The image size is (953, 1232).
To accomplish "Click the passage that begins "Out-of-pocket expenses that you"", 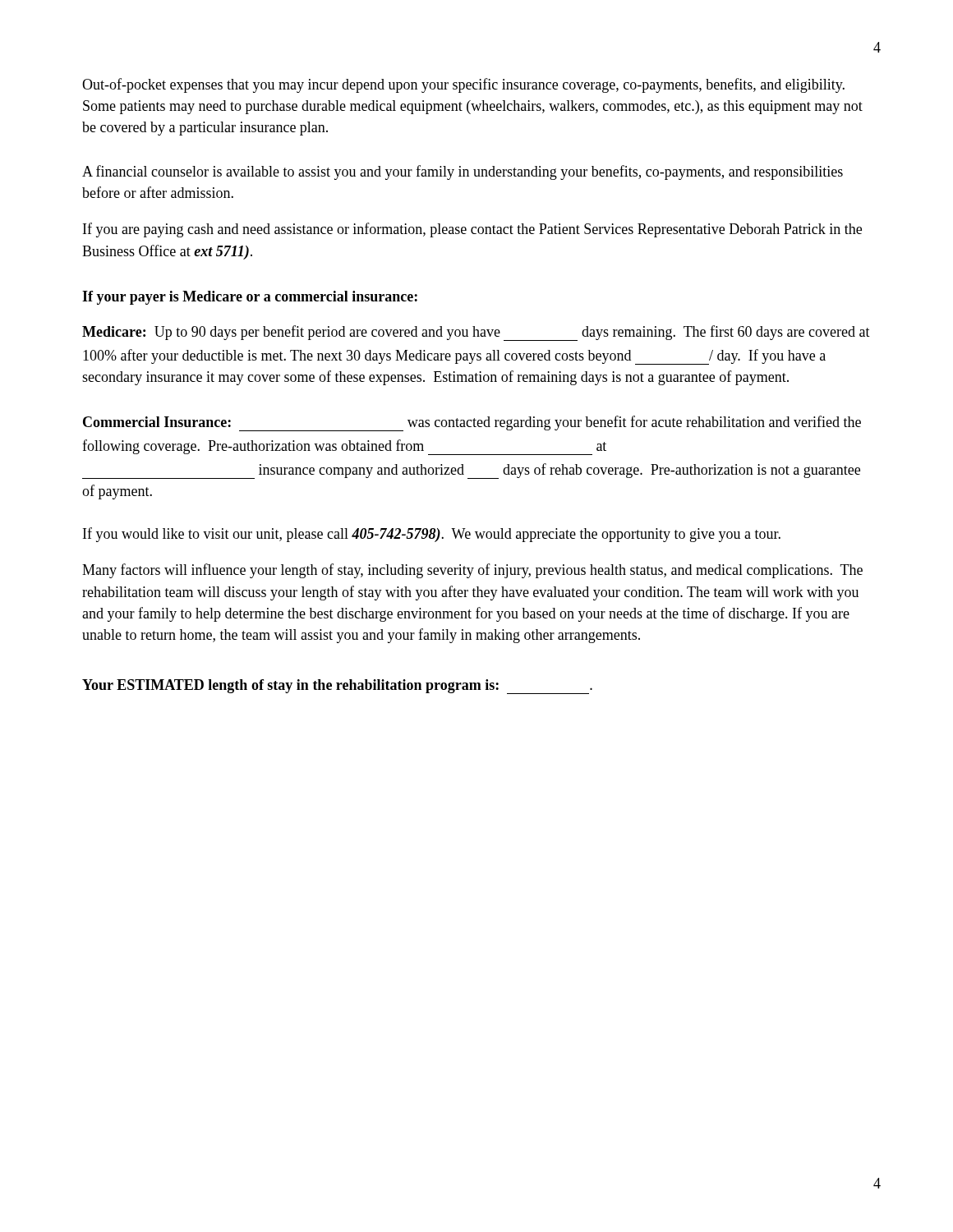I will [472, 106].
